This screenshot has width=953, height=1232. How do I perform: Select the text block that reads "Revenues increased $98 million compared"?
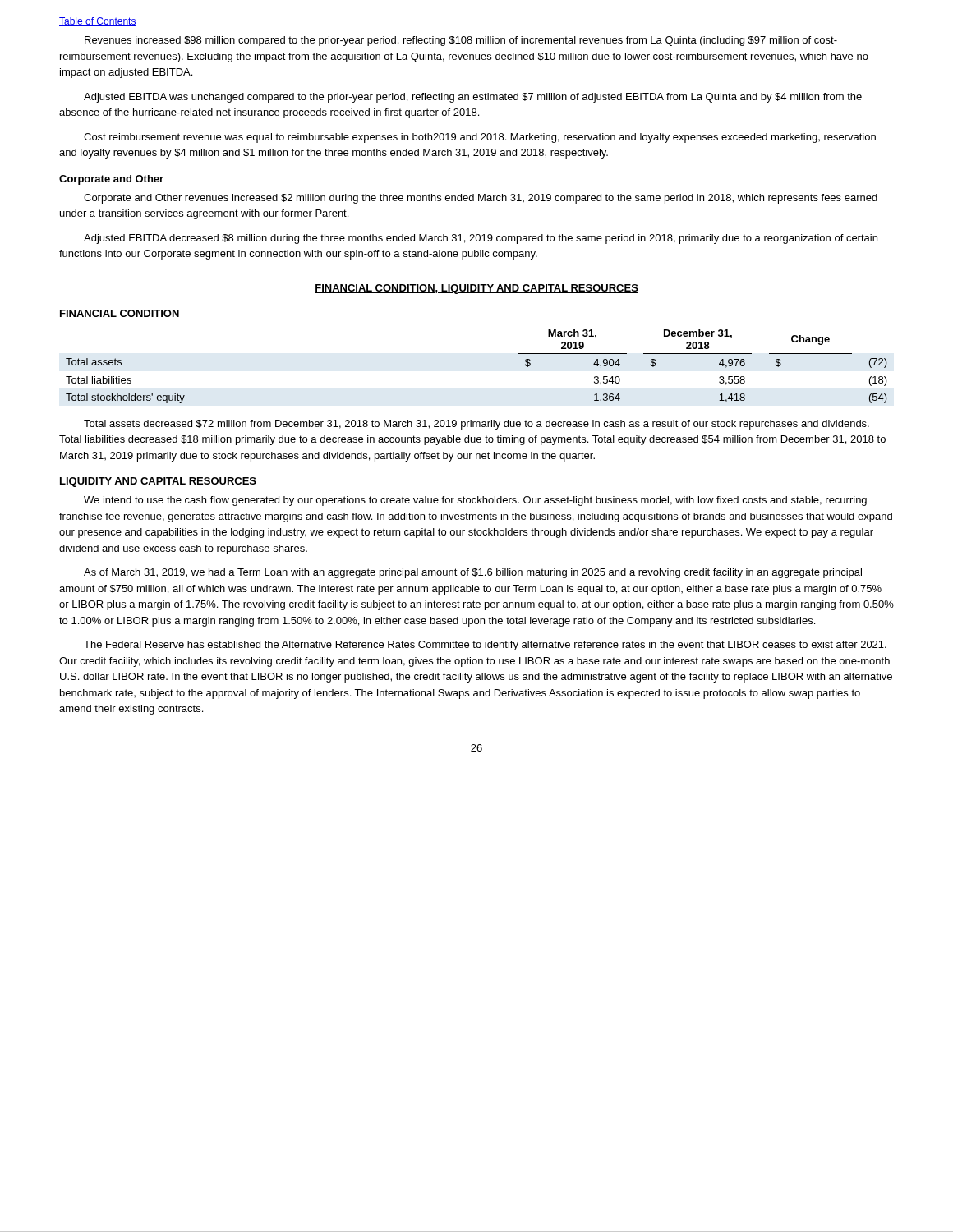coord(476,56)
